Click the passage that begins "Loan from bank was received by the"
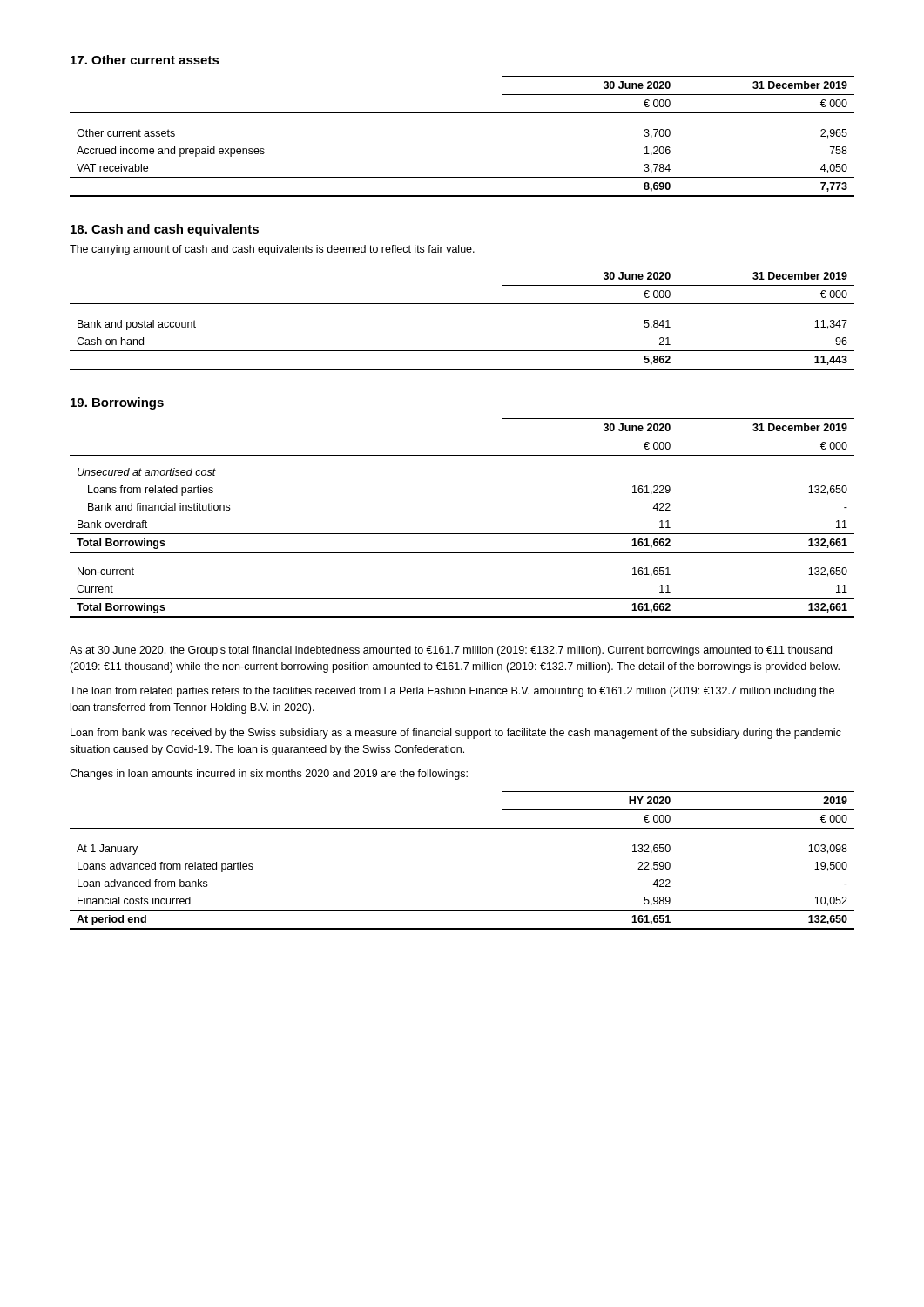Screen dimensions: 1307x924 [462, 741]
